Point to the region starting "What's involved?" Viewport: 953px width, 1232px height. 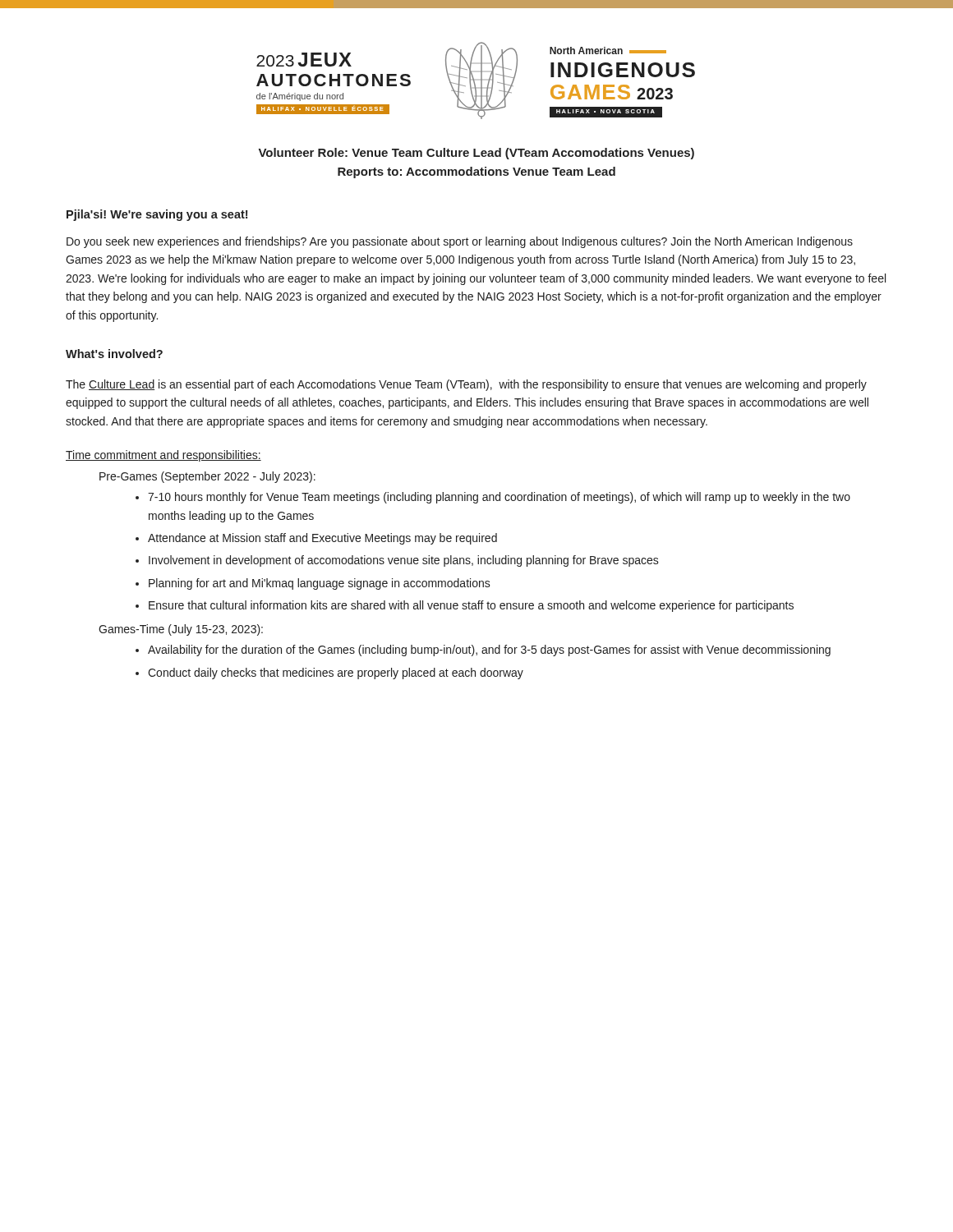[115, 354]
